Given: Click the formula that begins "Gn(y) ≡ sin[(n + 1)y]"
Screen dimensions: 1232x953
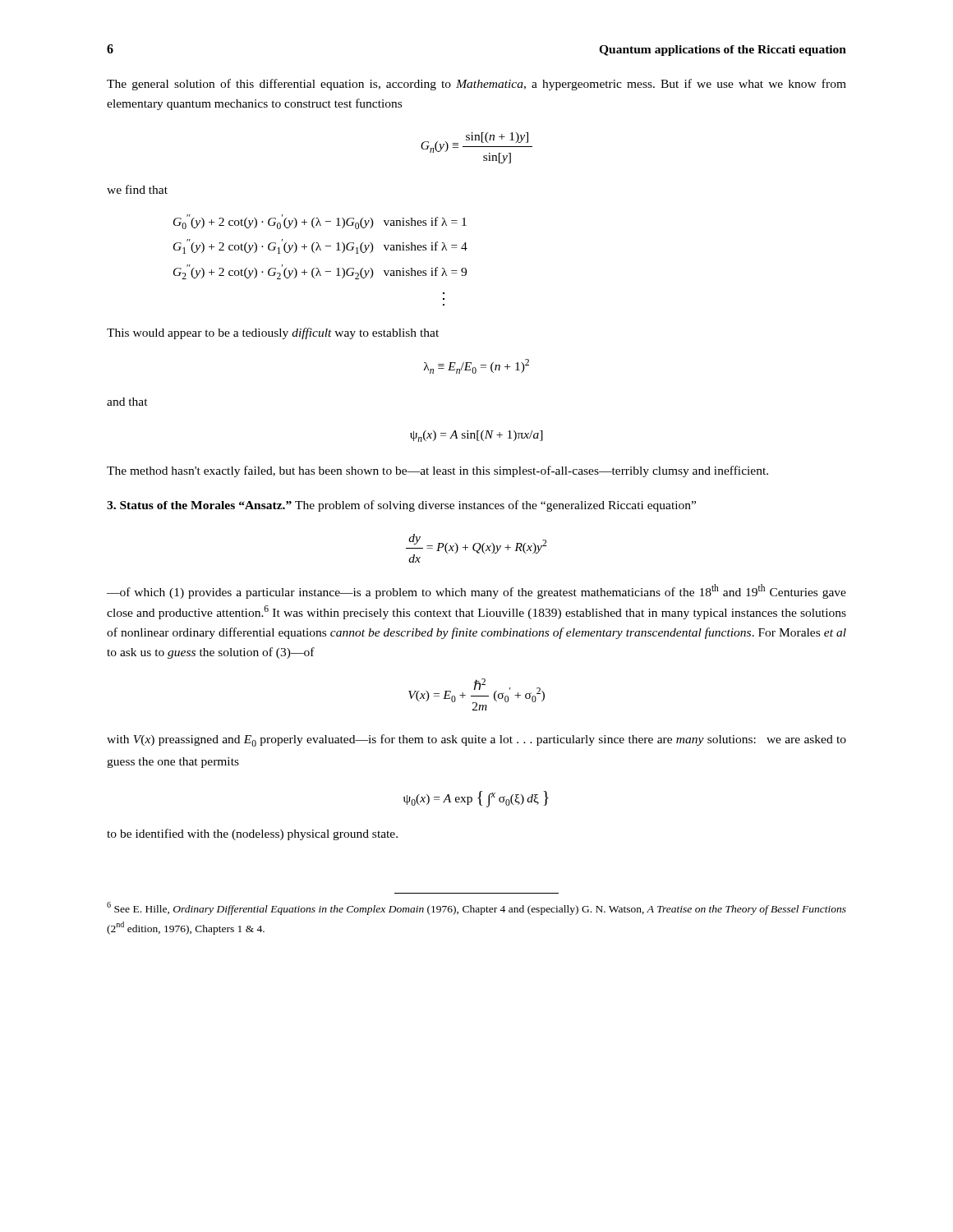Looking at the screenshot, I should (476, 147).
